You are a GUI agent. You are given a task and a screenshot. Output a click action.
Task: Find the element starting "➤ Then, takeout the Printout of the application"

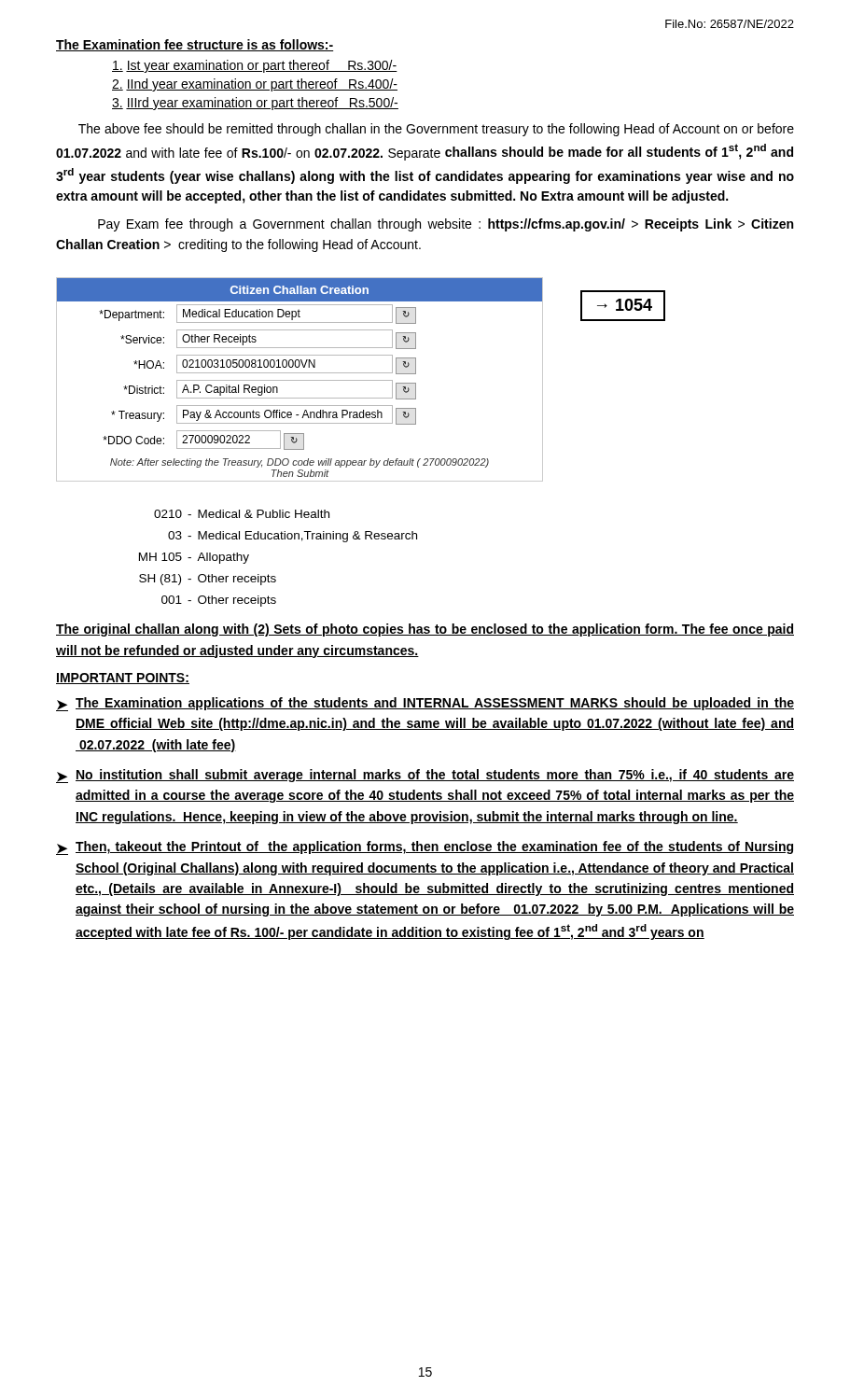425,890
